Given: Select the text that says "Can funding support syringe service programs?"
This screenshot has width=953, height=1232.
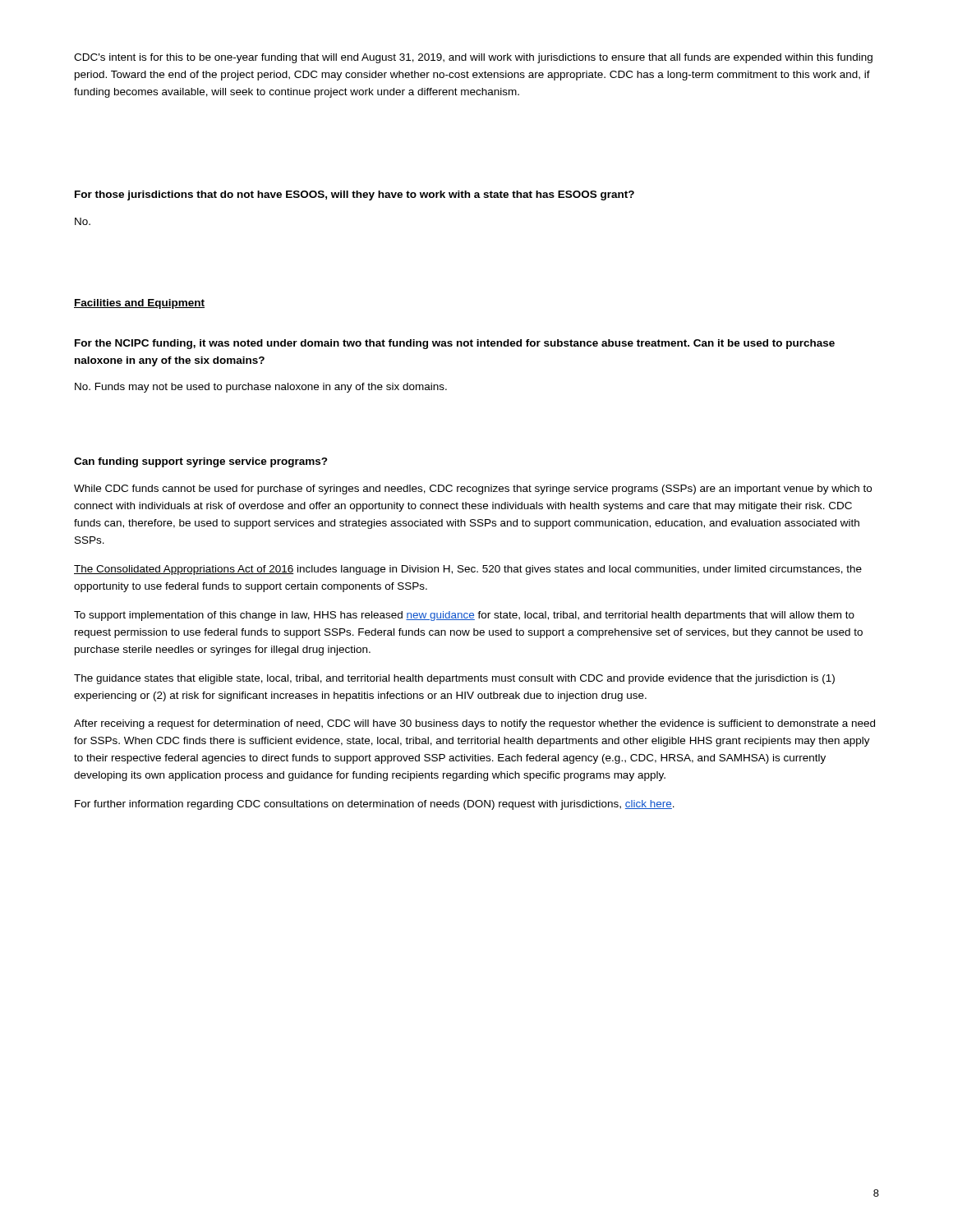Looking at the screenshot, I should [x=201, y=462].
